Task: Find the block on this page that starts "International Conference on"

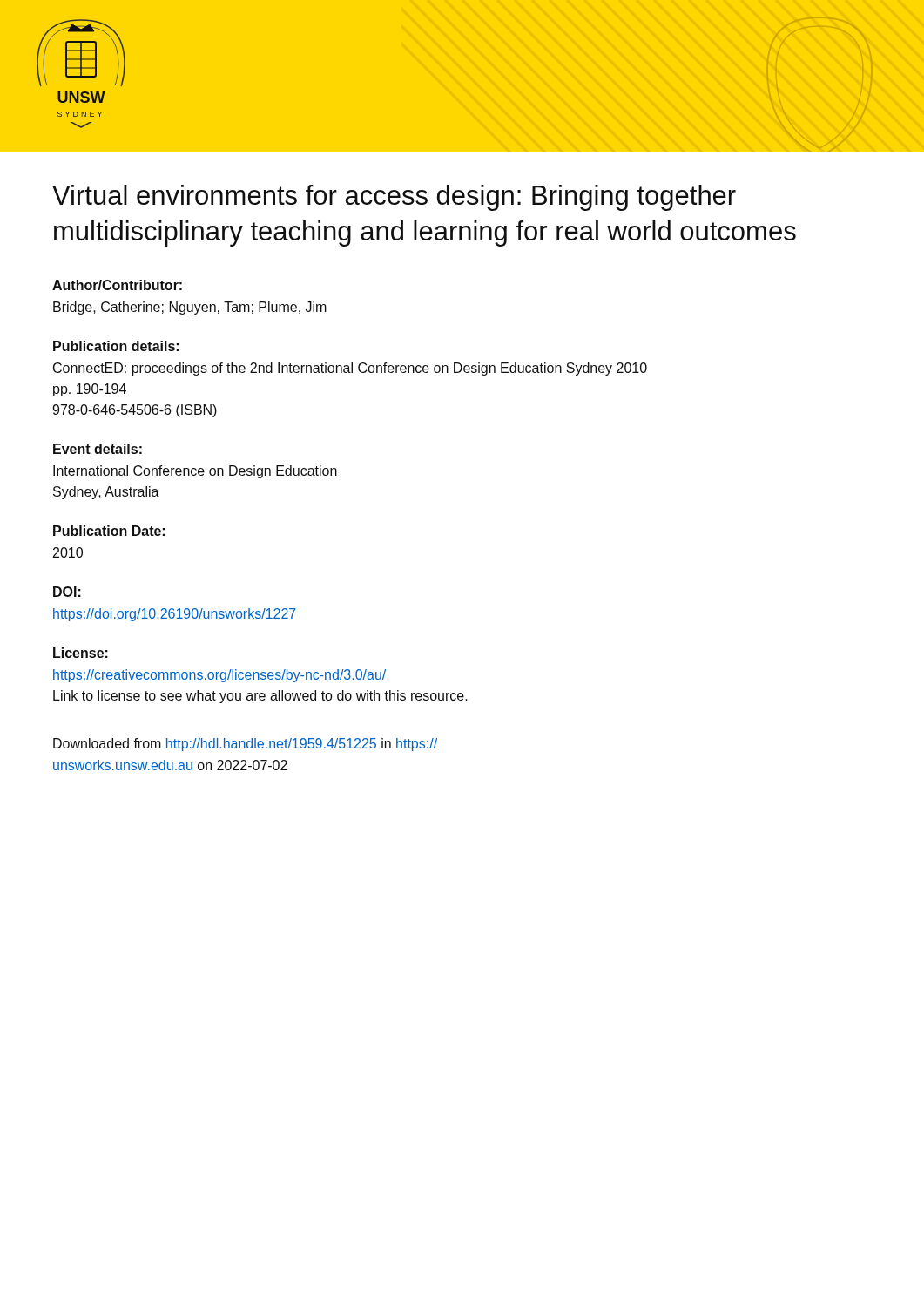Action: pyautogui.click(x=195, y=481)
